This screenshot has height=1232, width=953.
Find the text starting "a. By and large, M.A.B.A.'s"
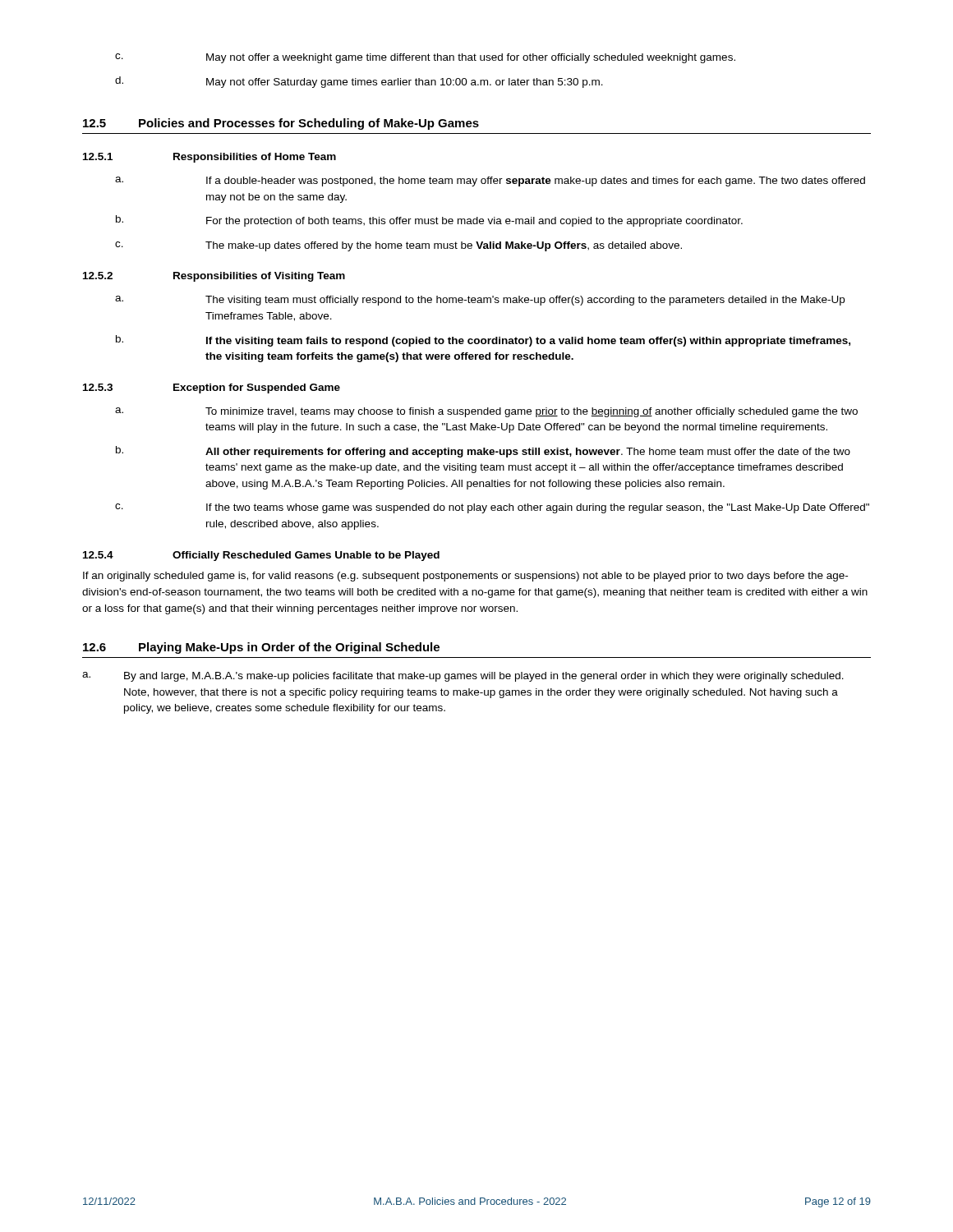(476, 692)
